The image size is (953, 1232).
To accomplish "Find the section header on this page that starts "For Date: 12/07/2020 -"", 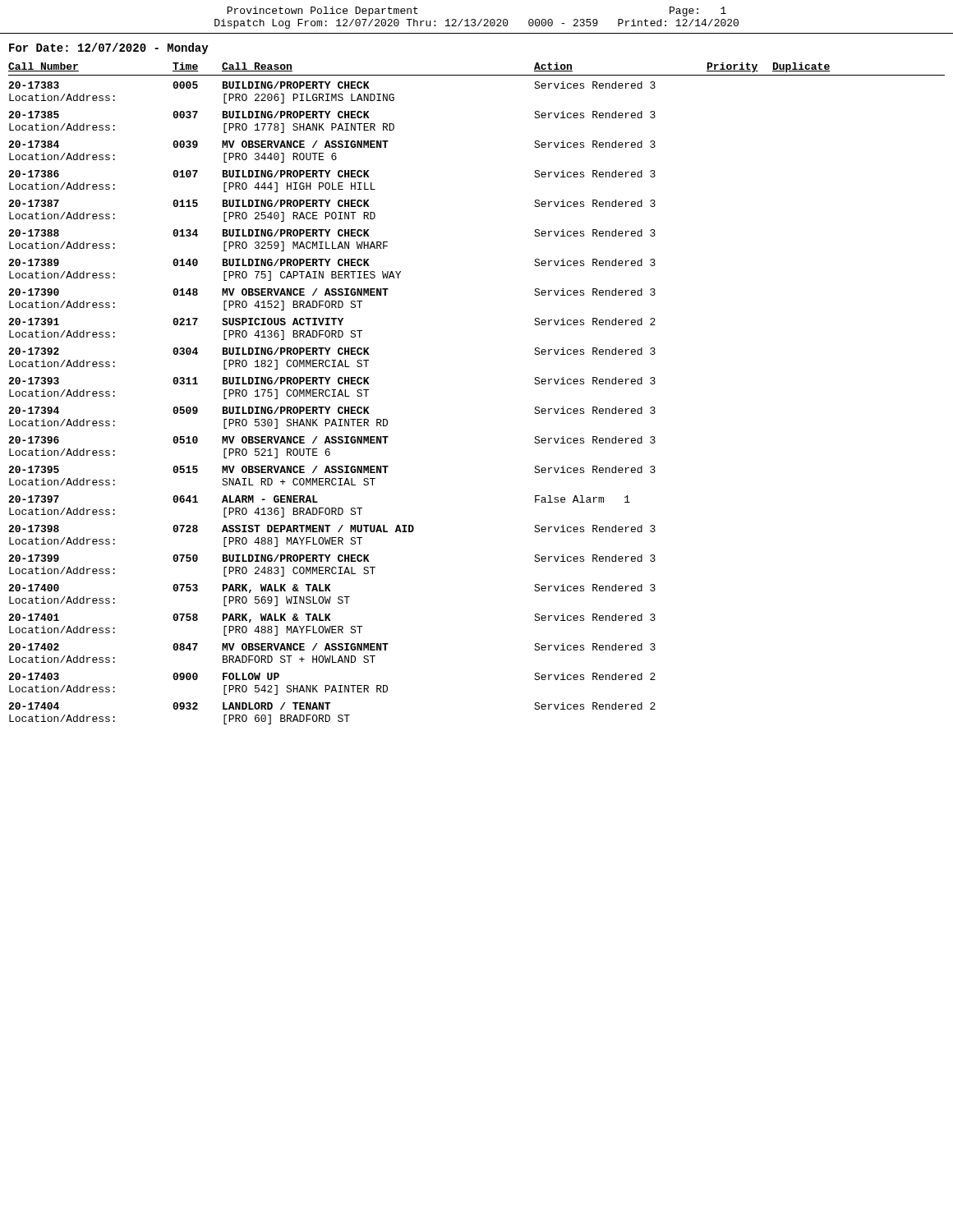I will (108, 48).
